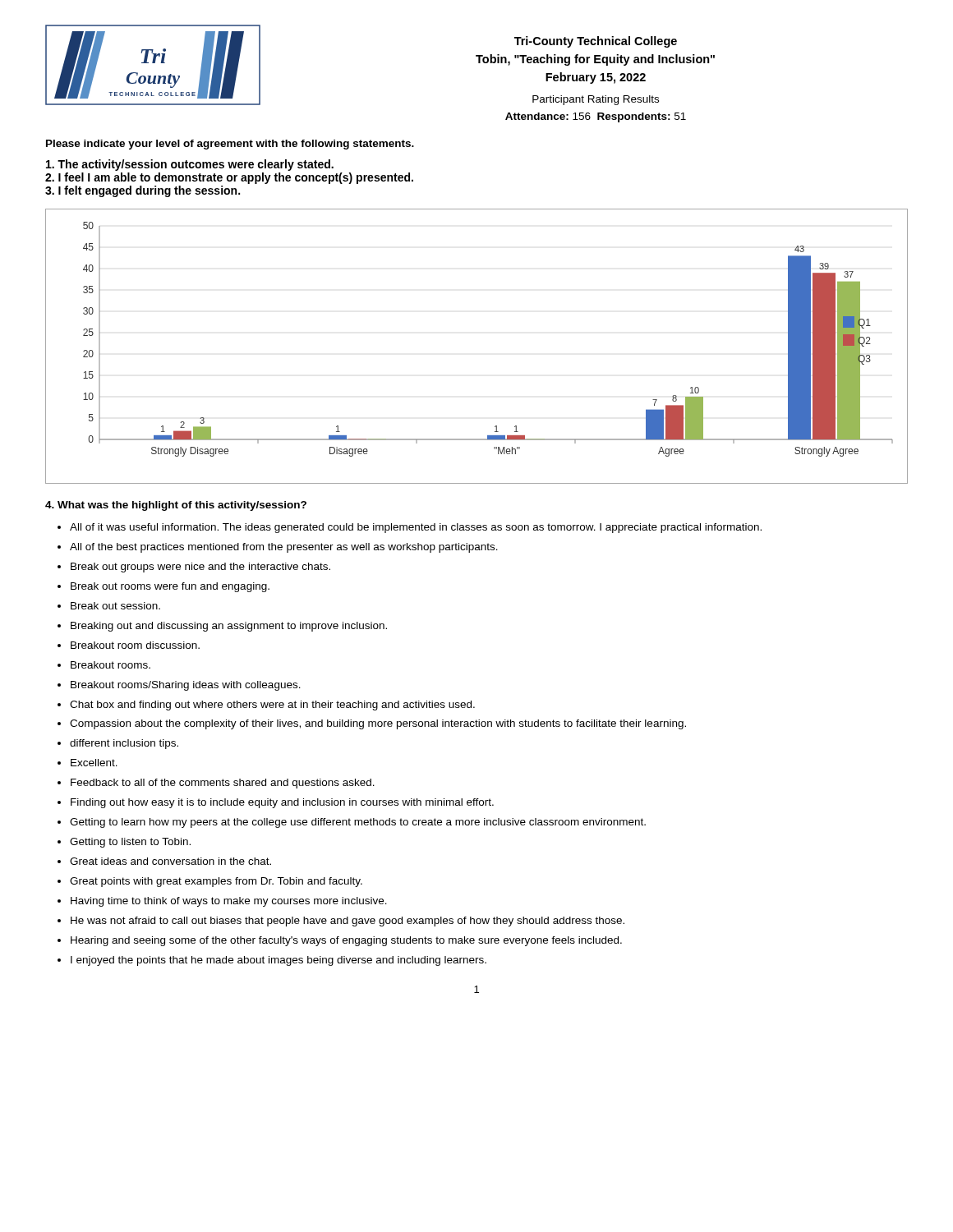The height and width of the screenshot is (1232, 953).
Task: Select the logo
Action: tap(164, 66)
